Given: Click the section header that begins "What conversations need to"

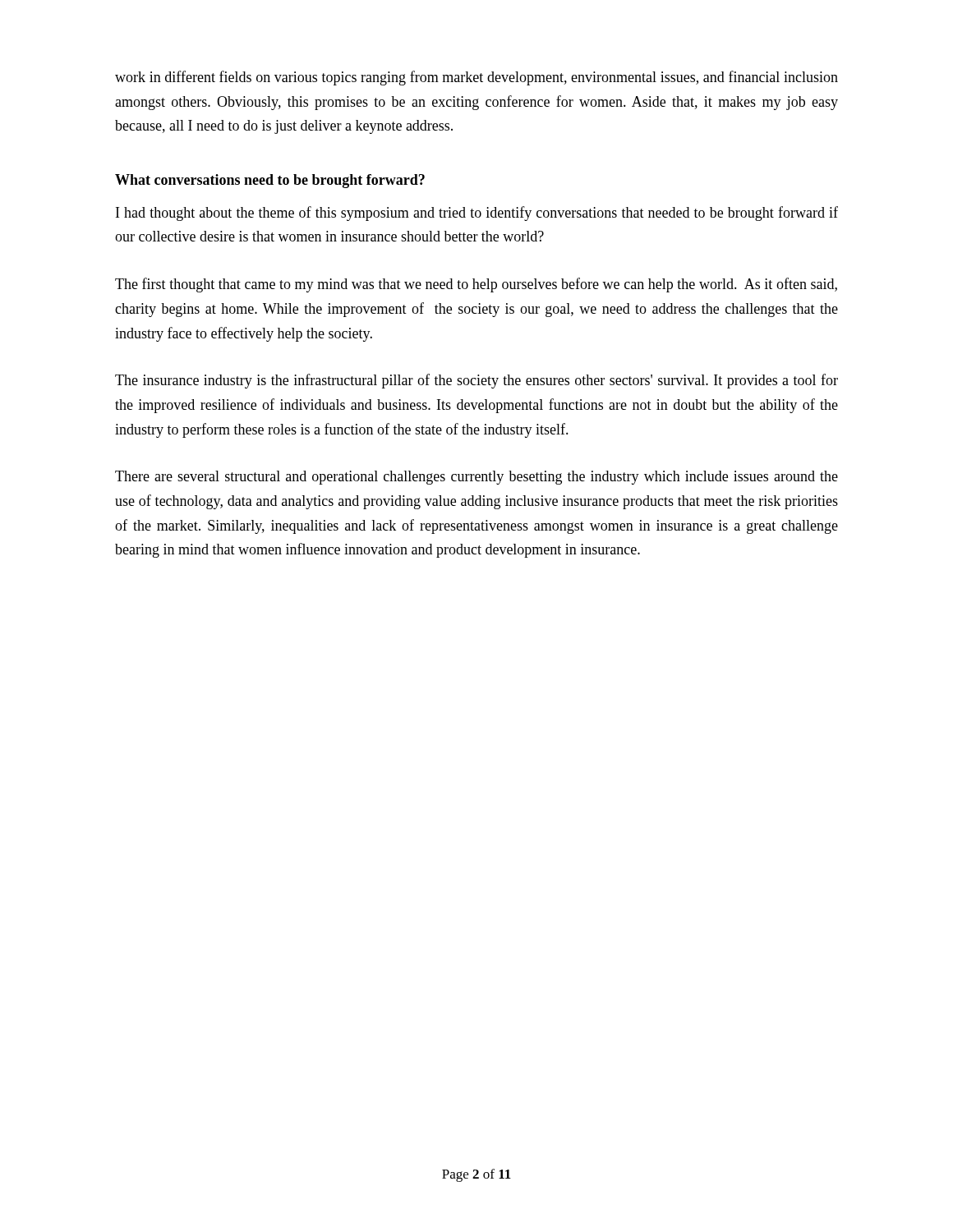Looking at the screenshot, I should 270,180.
